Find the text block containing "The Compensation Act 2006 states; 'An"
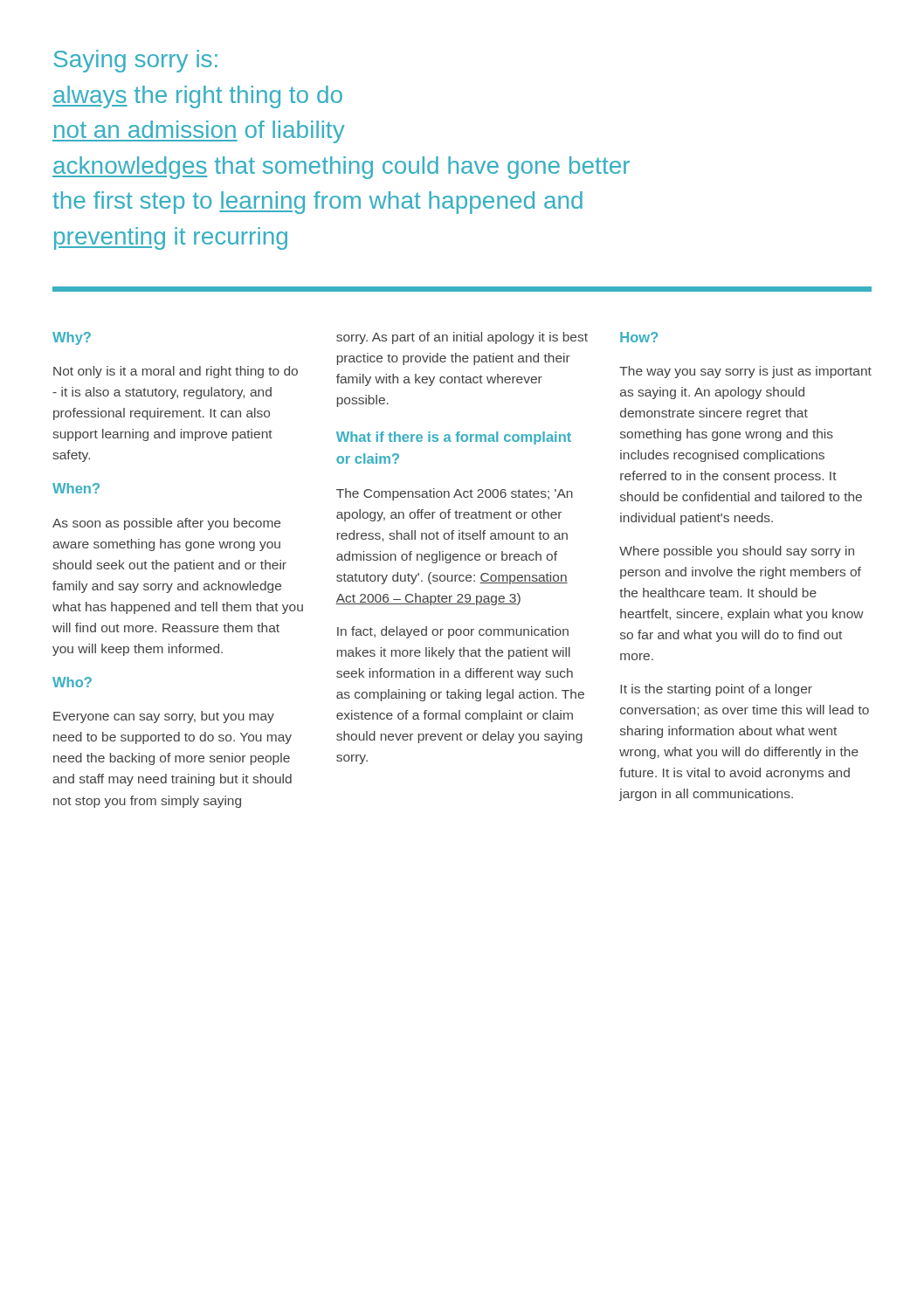This screenshot has width=924, height=1310. click(462, 546)
